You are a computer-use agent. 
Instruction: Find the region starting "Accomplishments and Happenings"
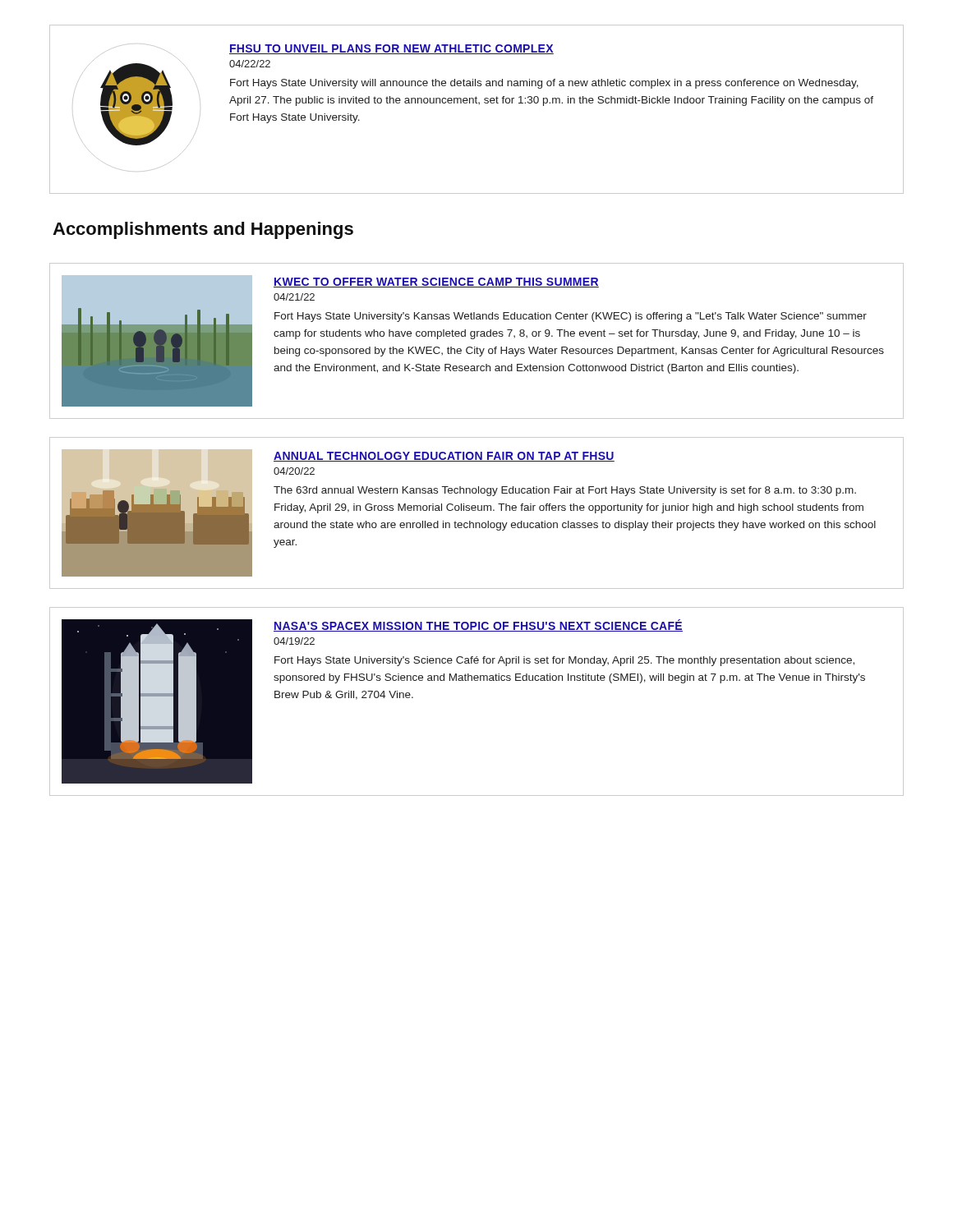[x=203, y=229]
